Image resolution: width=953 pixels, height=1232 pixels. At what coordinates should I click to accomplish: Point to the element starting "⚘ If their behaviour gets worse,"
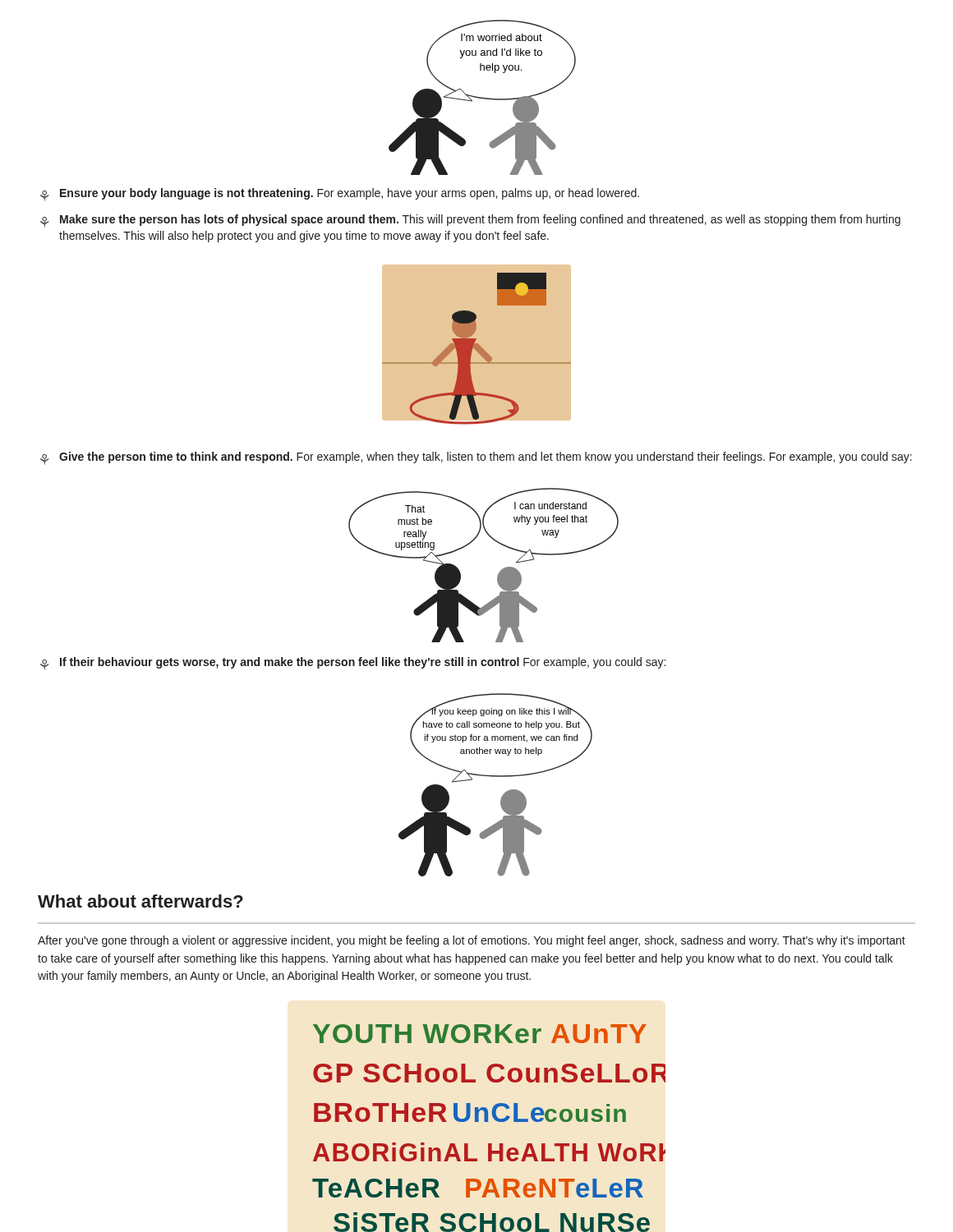click(x=352, y=665)
